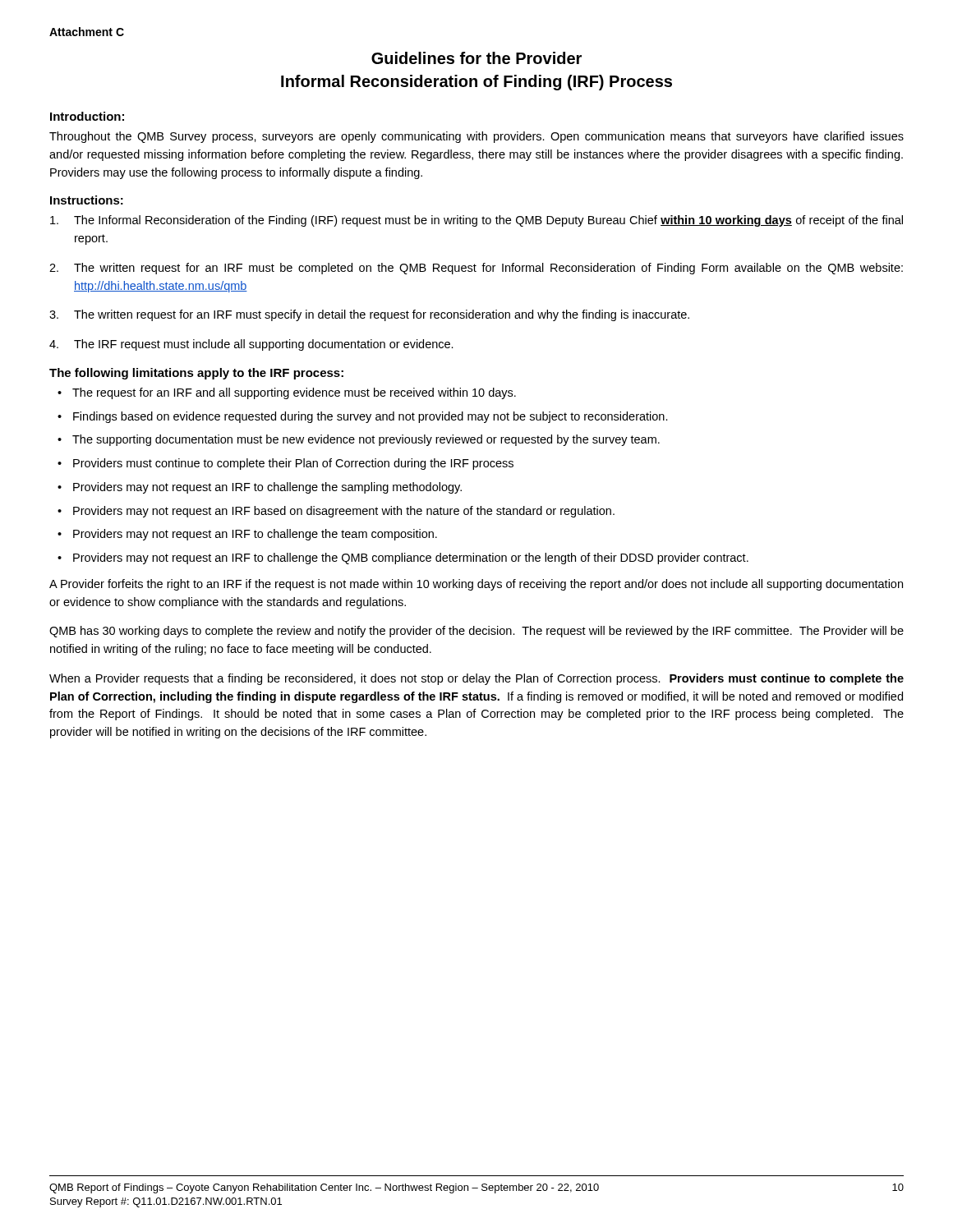Point to the block beginning "The supporting documentation must be new evidence not"

pos(366,440)
